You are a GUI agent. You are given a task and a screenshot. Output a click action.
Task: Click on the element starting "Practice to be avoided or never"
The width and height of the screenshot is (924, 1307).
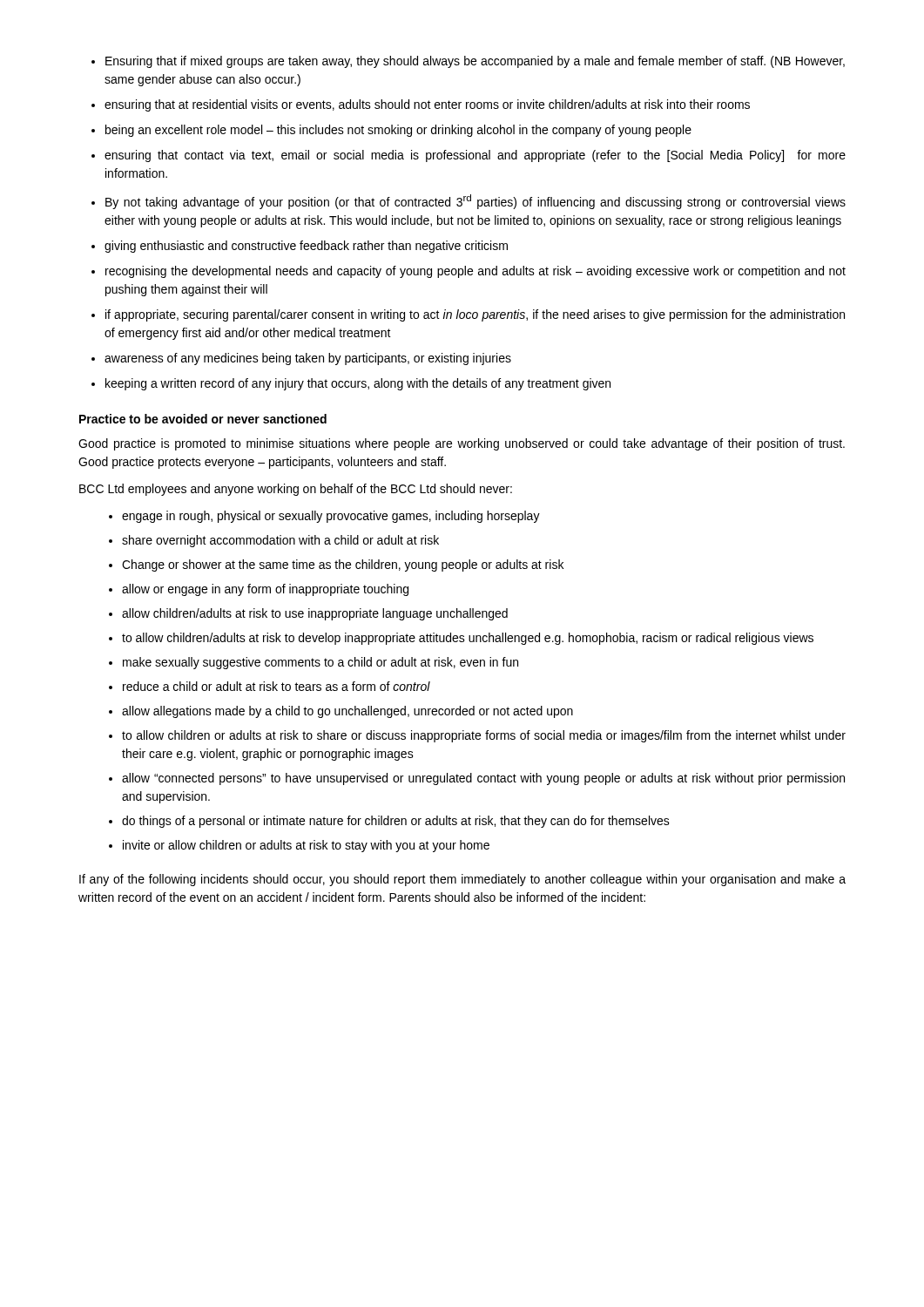tap(203, 419)
